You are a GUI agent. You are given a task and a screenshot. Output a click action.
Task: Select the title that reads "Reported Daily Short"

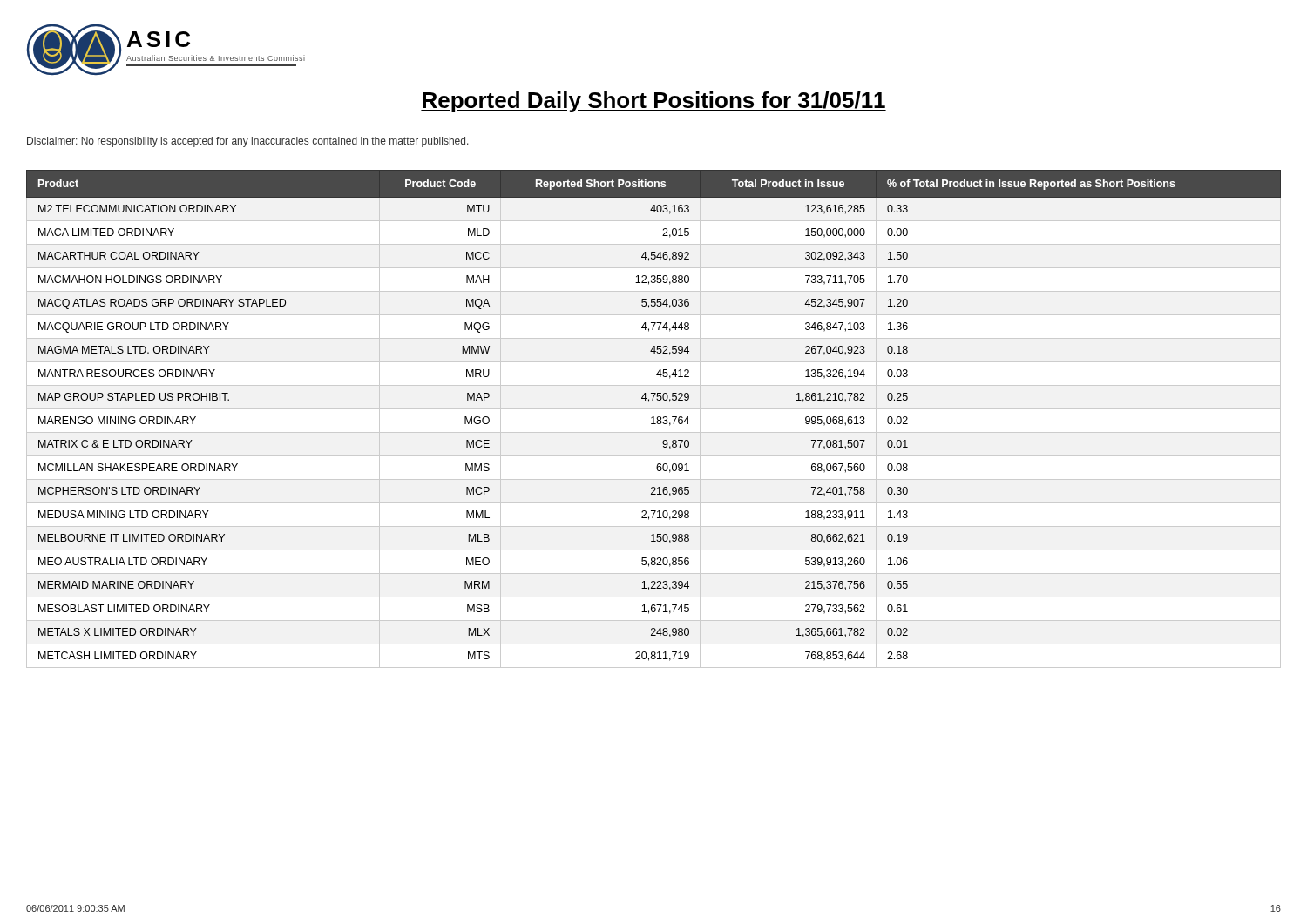click(x=654, y=101)
